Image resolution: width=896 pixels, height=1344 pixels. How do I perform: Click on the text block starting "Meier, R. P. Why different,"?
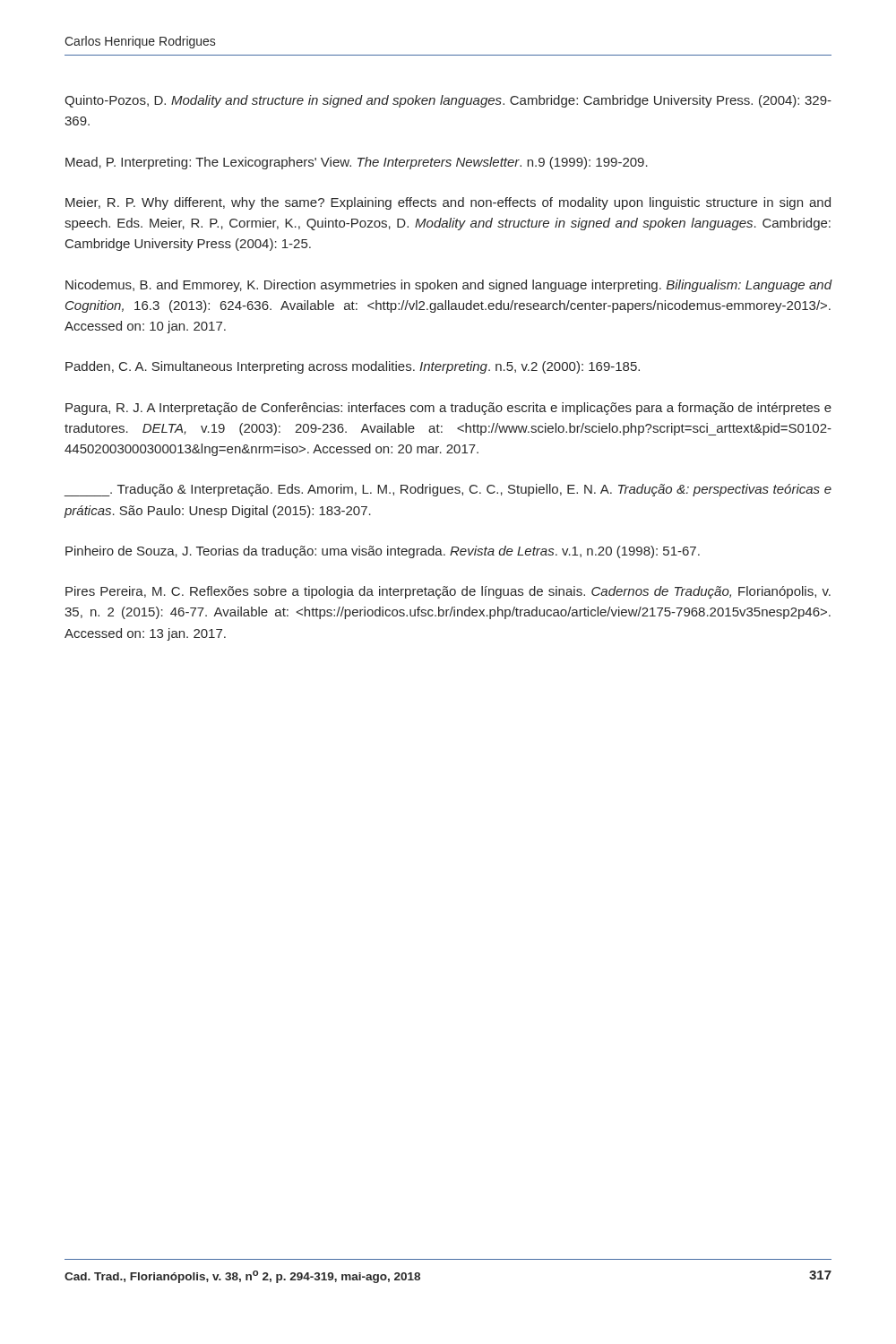[448, 223]
